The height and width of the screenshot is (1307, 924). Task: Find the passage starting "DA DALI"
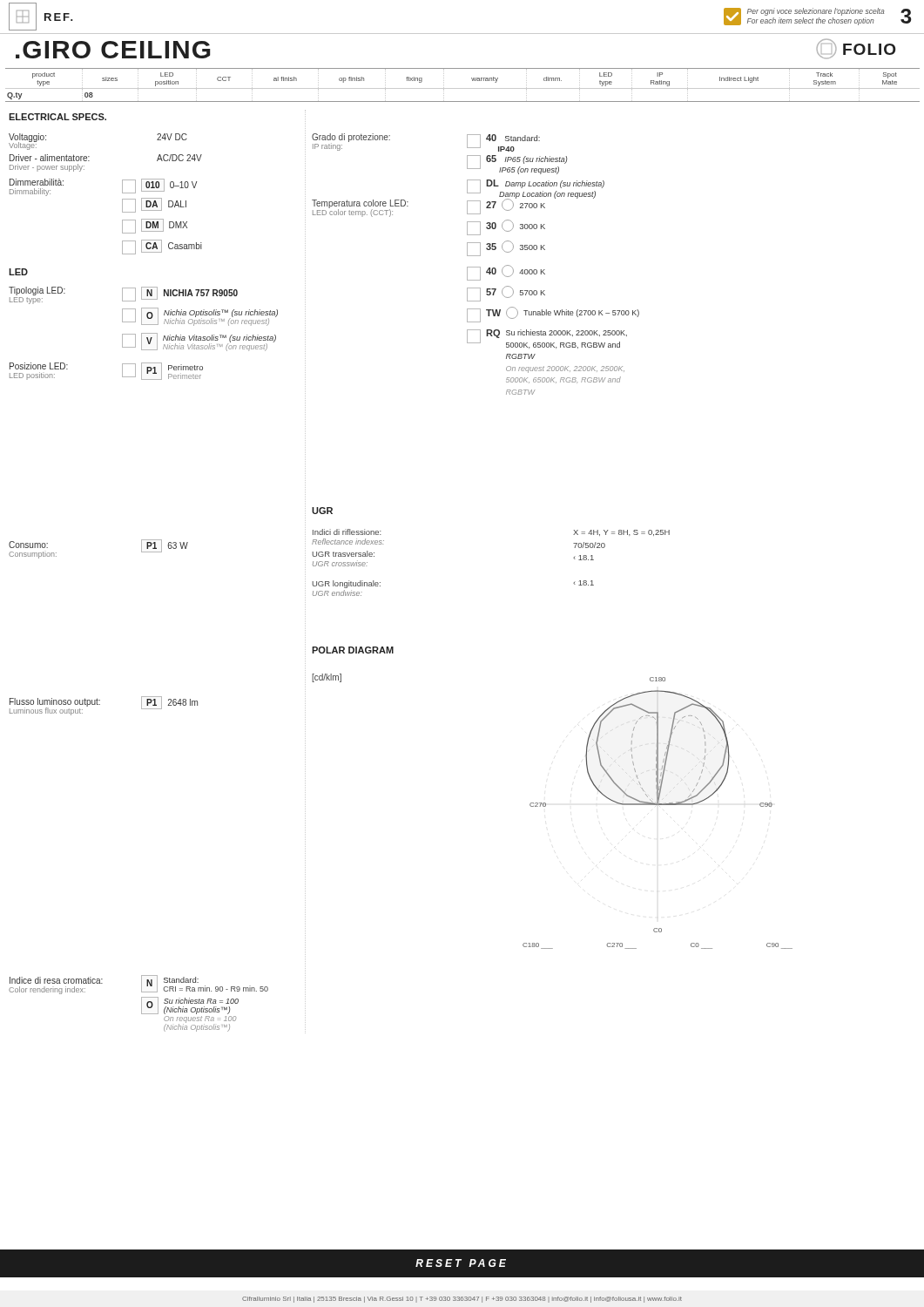pos(164,204)
